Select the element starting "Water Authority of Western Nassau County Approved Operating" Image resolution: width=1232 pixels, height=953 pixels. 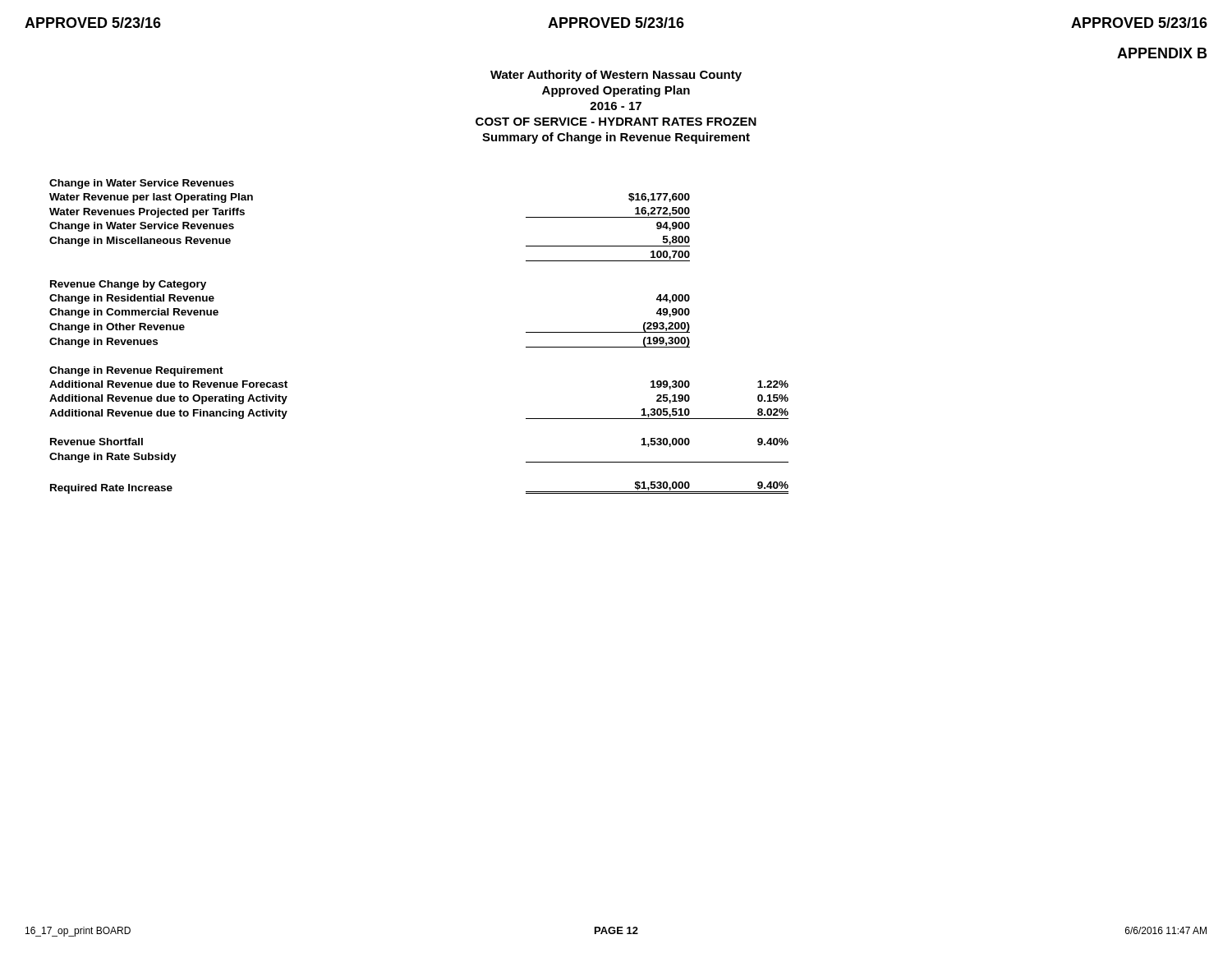[x=616, y=106]
